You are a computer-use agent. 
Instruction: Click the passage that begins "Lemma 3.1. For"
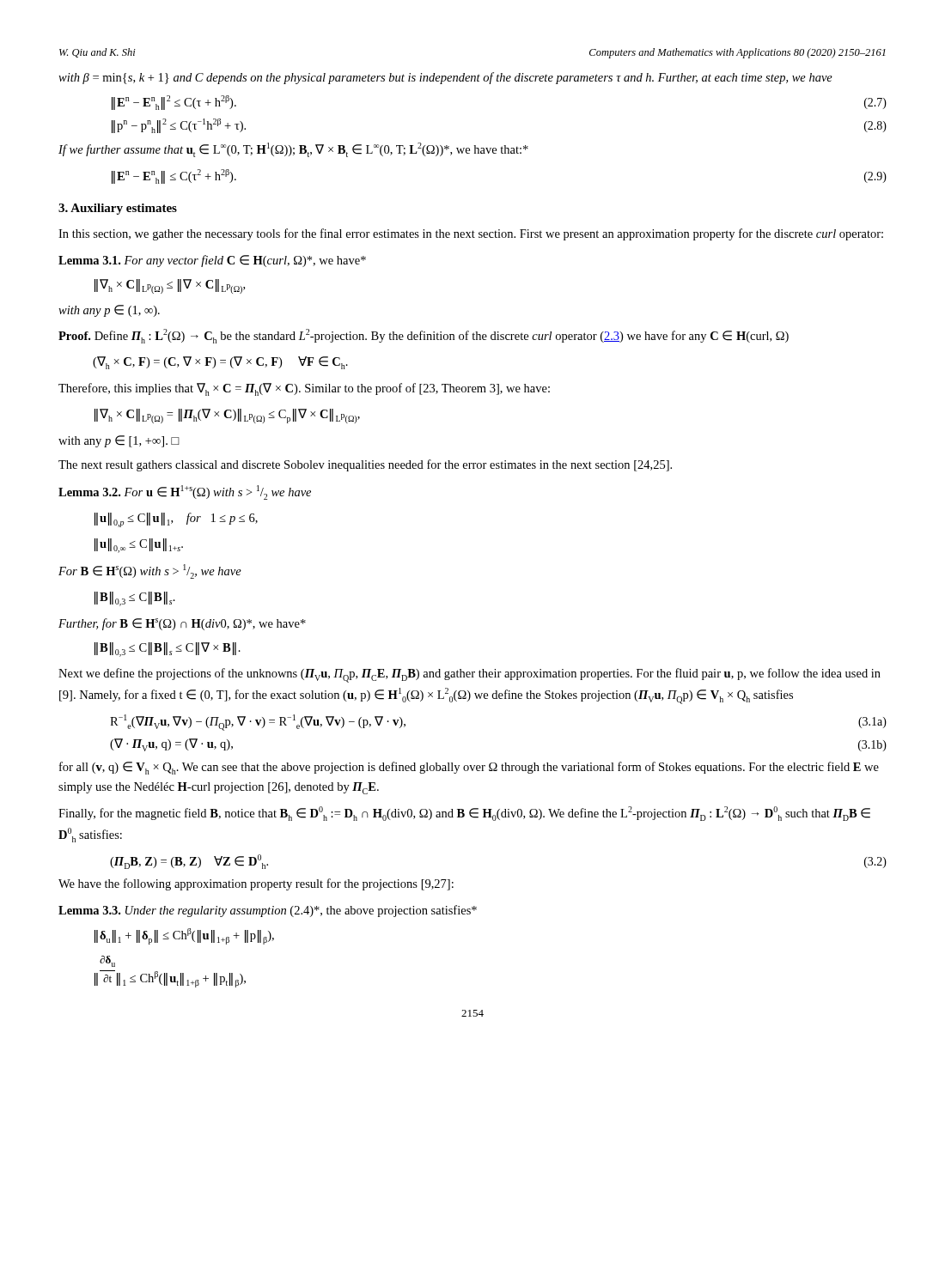[x=212, y=261]
